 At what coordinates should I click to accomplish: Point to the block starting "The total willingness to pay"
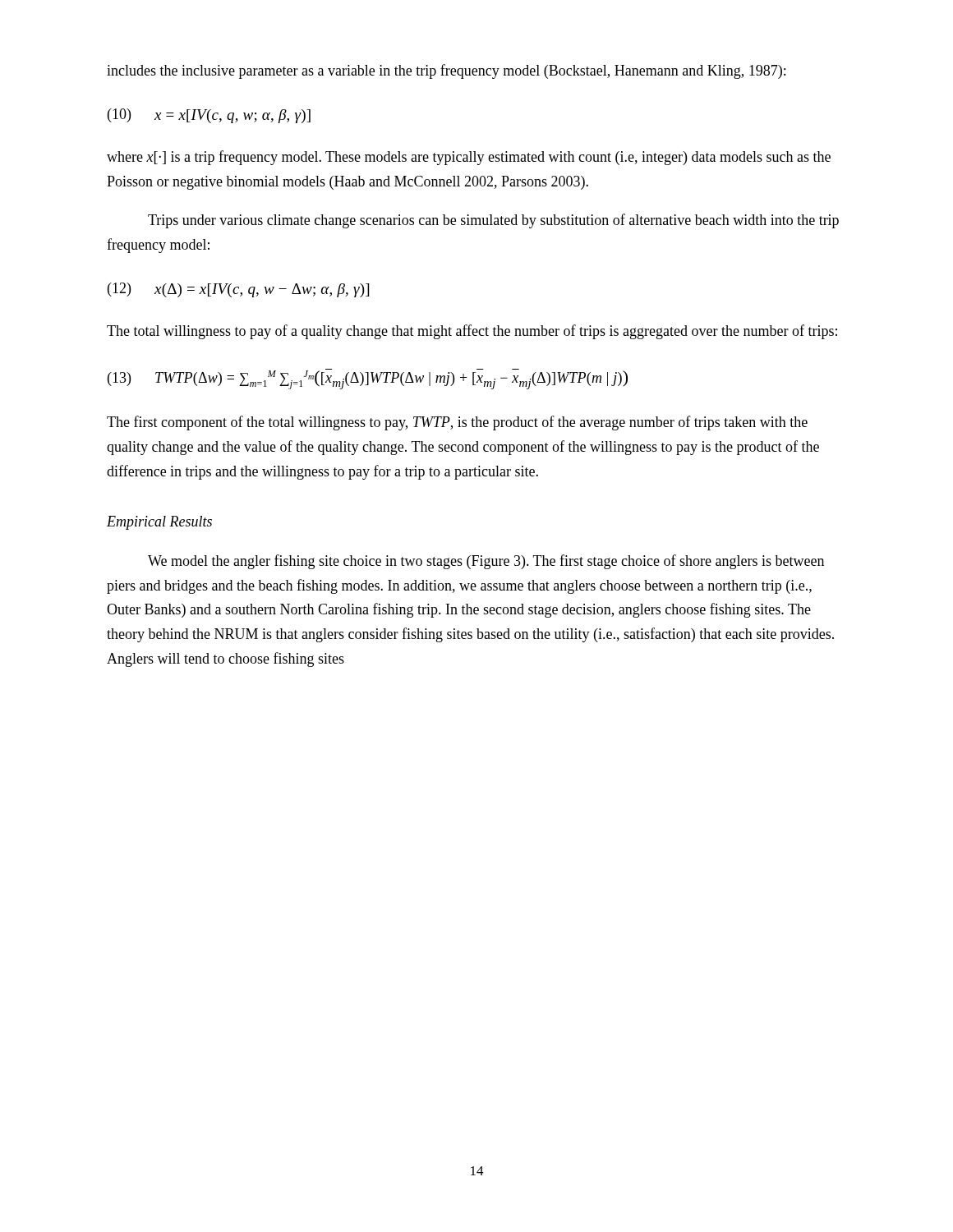pyautogui.click(x=473, y=331)
